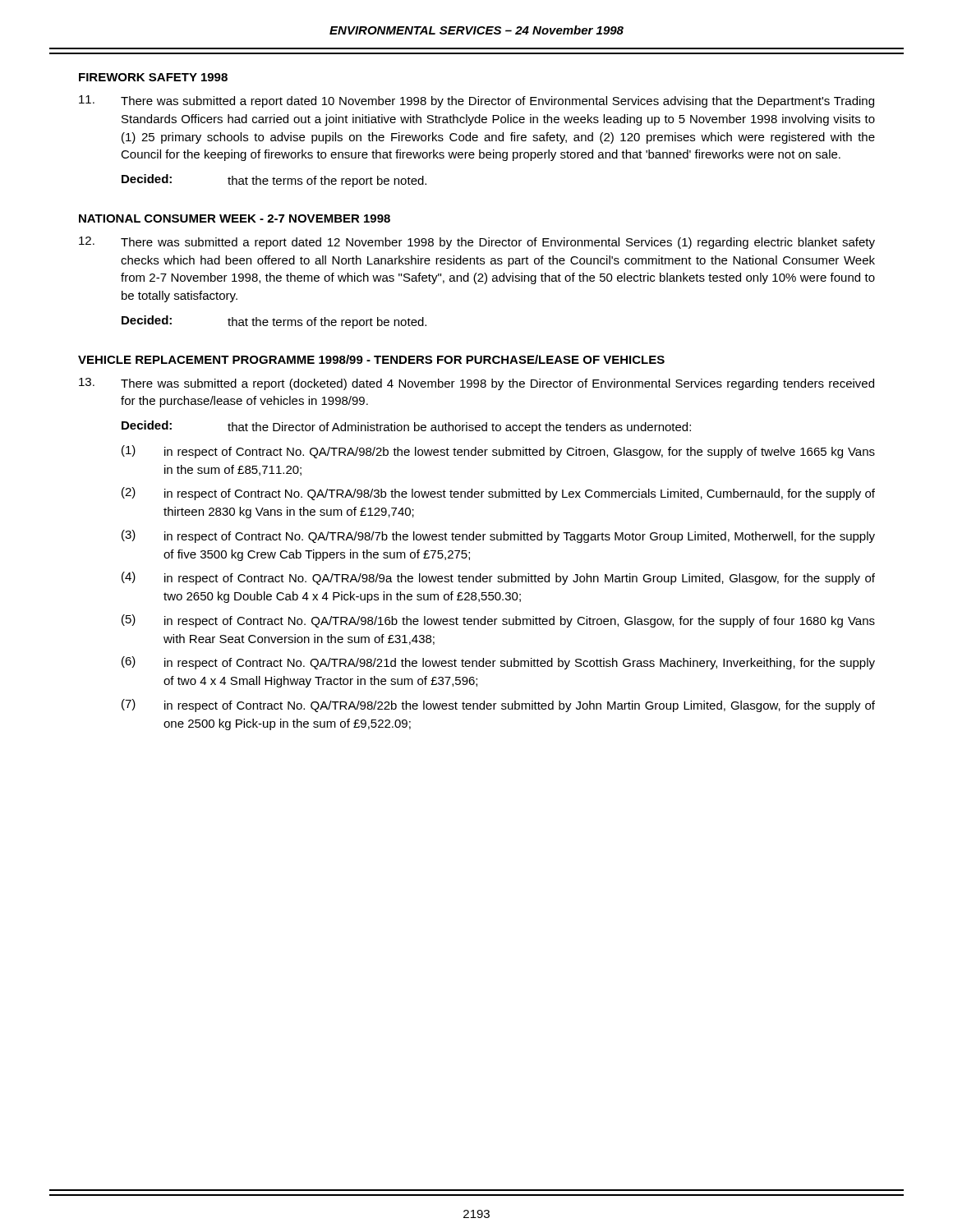953x1232 pixels.
Task: Locate the text "FIREWORK SAFETY 1998"
Action: pos(153,77)
